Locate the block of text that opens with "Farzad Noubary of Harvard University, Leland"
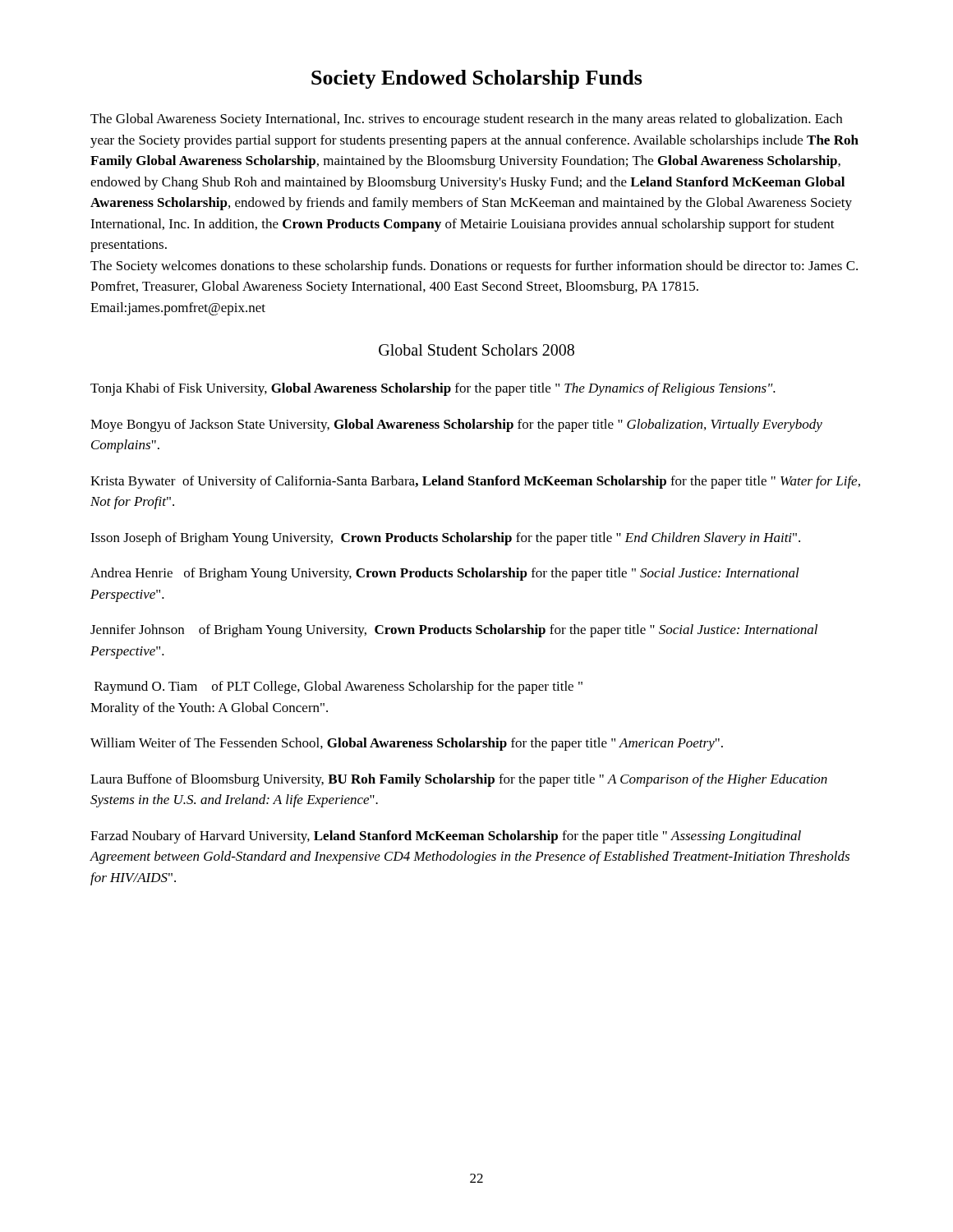The height and width of the screenshot is (1232, 953). click(x=470, y=856)
